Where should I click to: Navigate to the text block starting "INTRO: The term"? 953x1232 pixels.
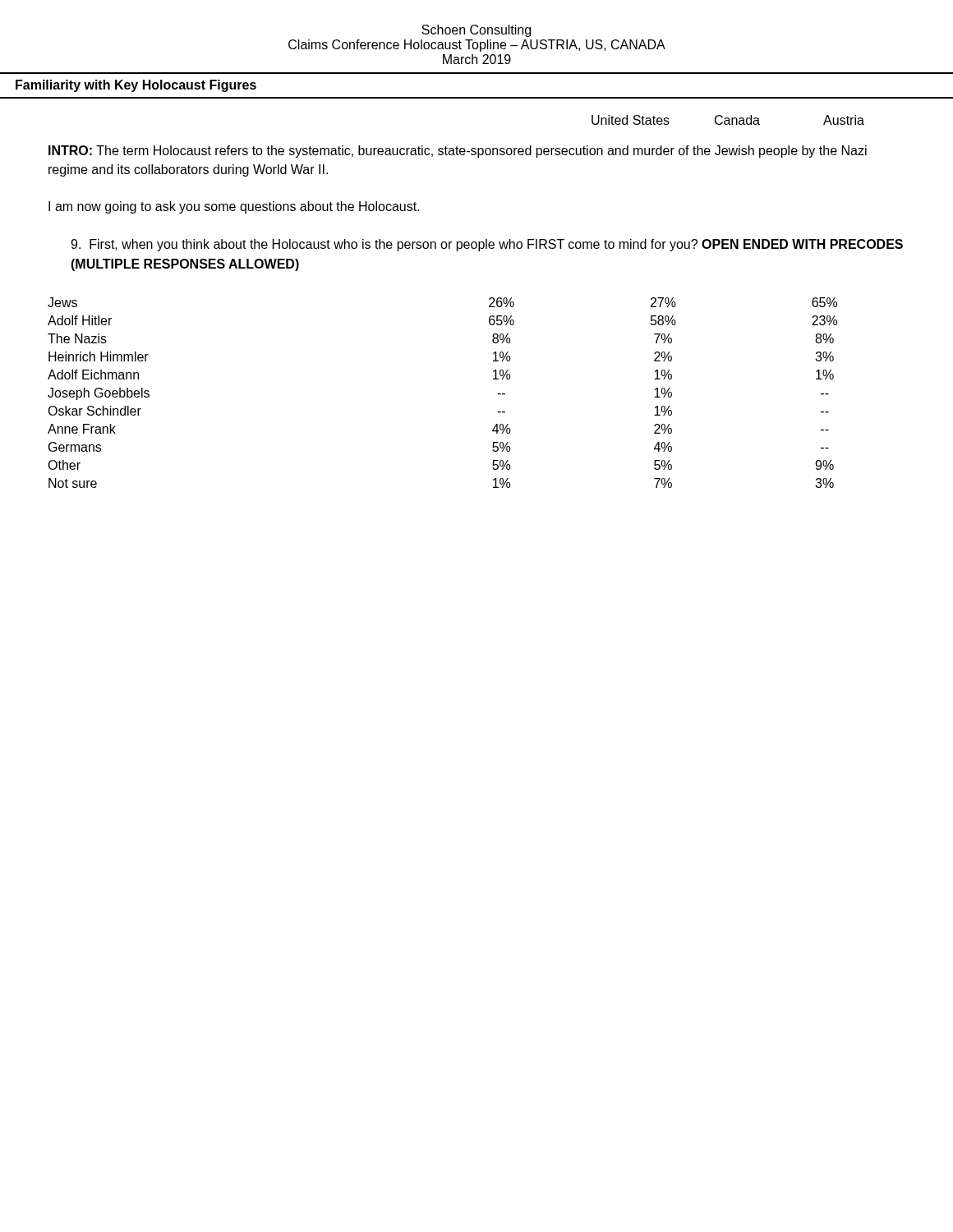coord(457,160)
